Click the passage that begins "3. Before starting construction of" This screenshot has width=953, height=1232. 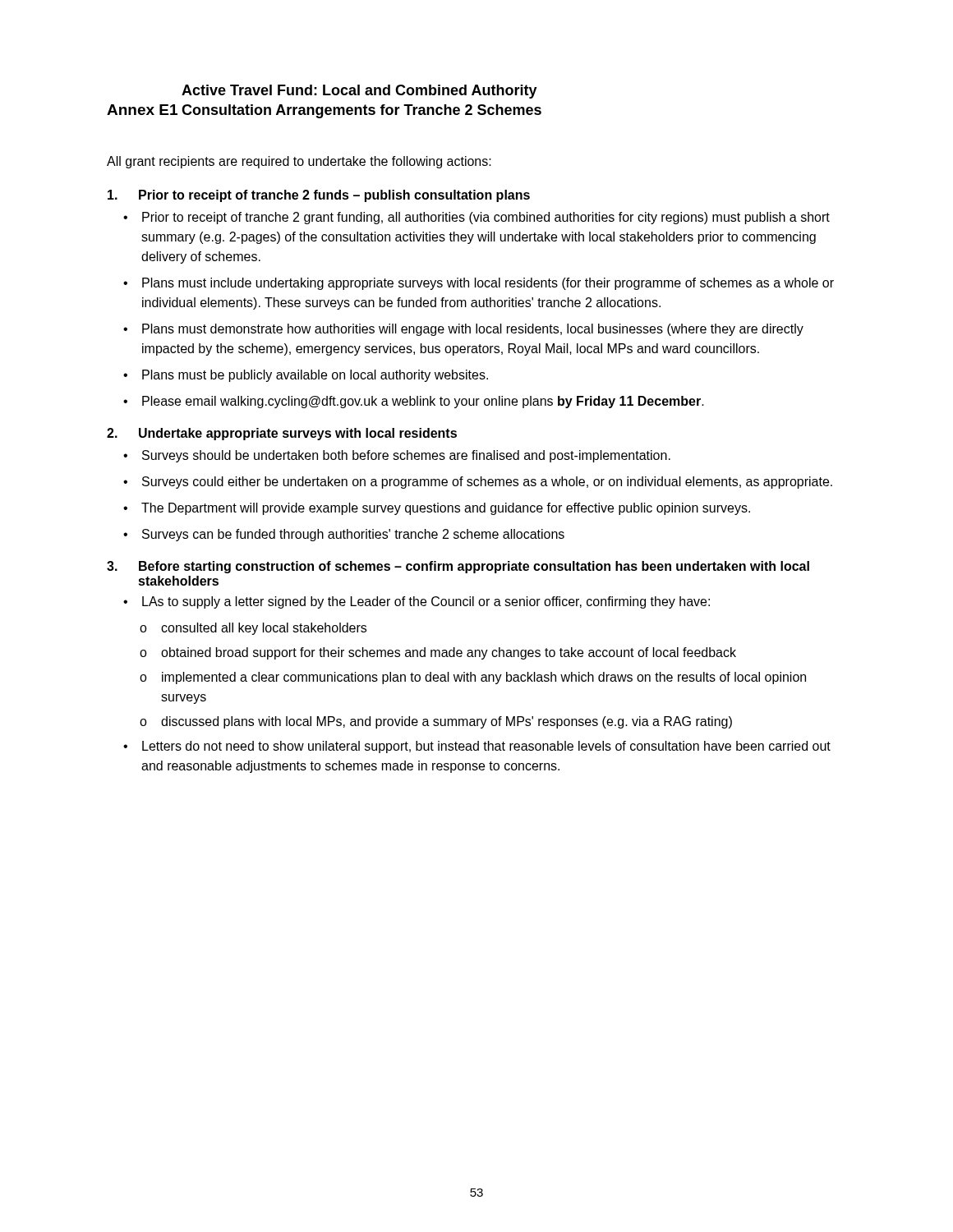(x=476, y=668)
